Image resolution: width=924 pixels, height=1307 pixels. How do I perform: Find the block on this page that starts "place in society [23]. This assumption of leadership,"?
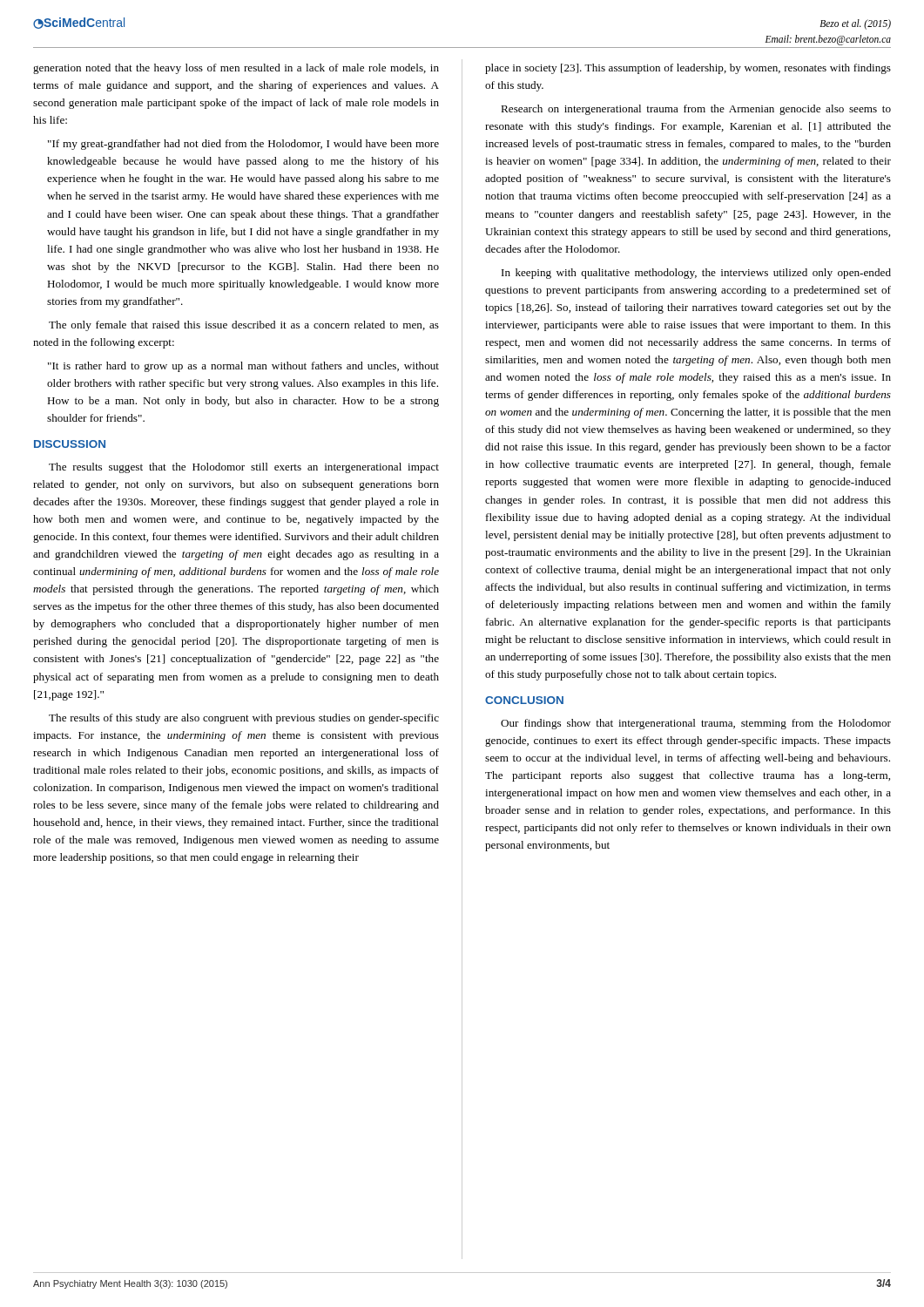click(x=688, y=77)
